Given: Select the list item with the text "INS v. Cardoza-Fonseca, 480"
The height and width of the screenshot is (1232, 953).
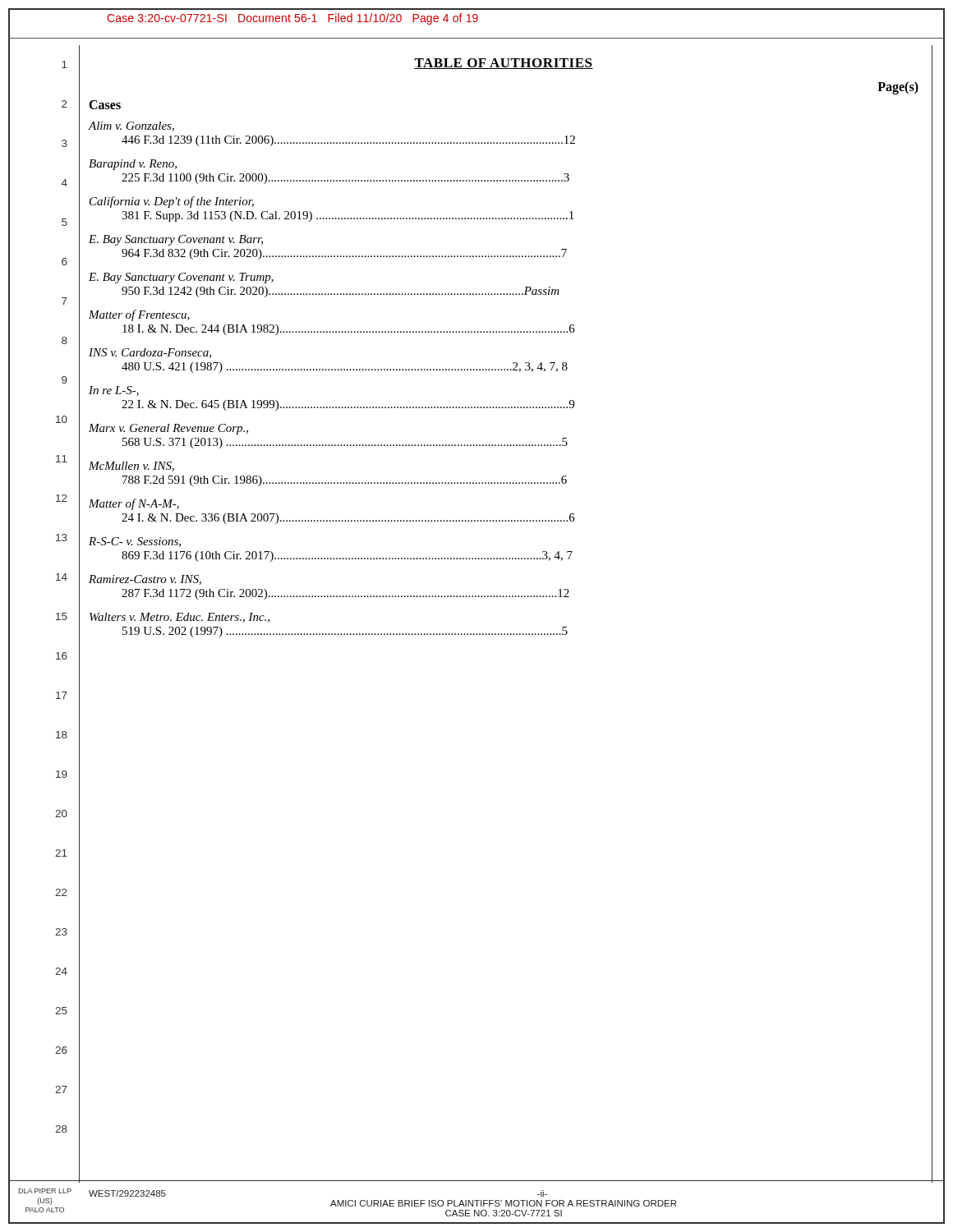Looking at the screenshot, I should [504, 360].
